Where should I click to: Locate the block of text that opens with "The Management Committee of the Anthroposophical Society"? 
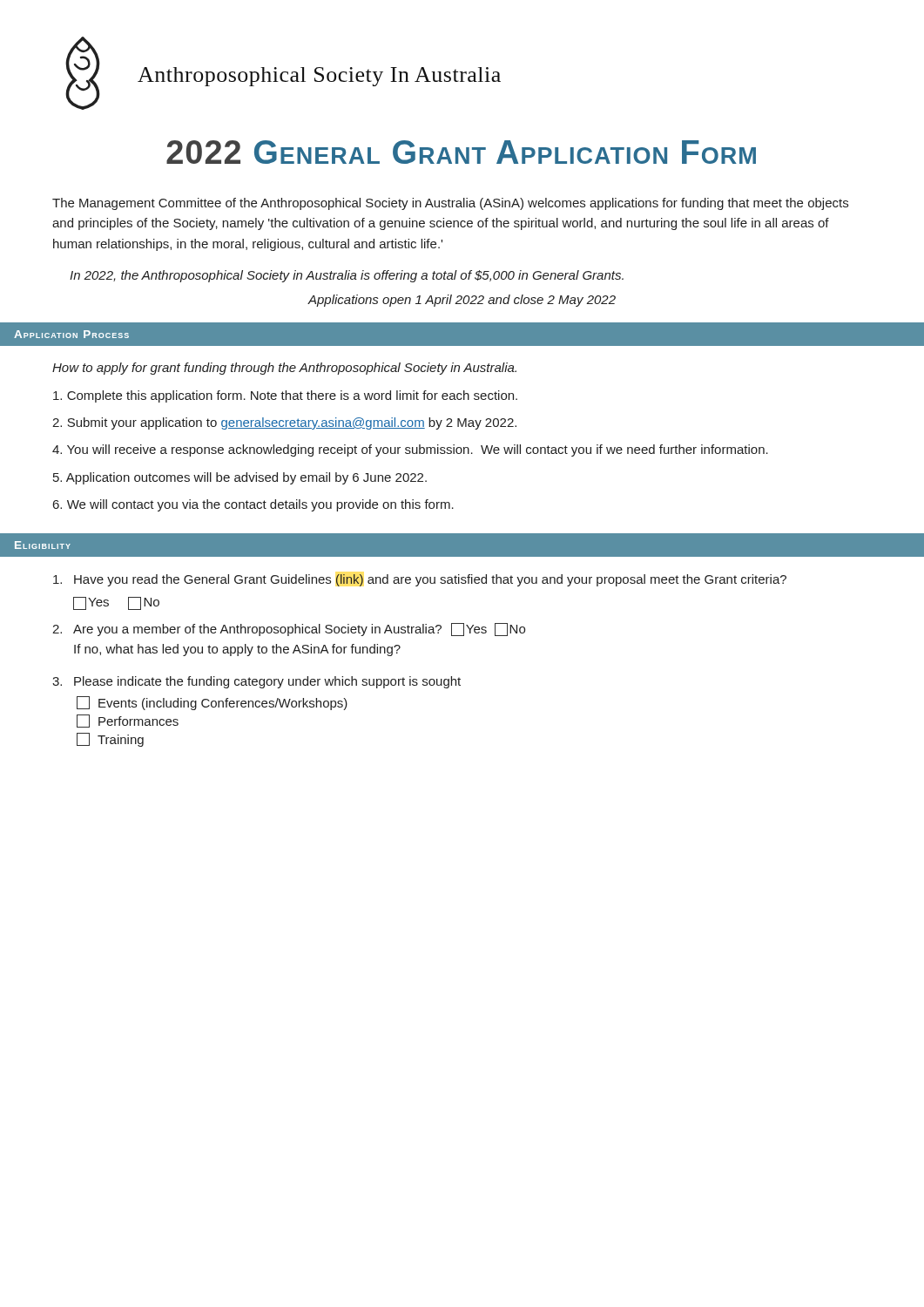coord(451,223)
